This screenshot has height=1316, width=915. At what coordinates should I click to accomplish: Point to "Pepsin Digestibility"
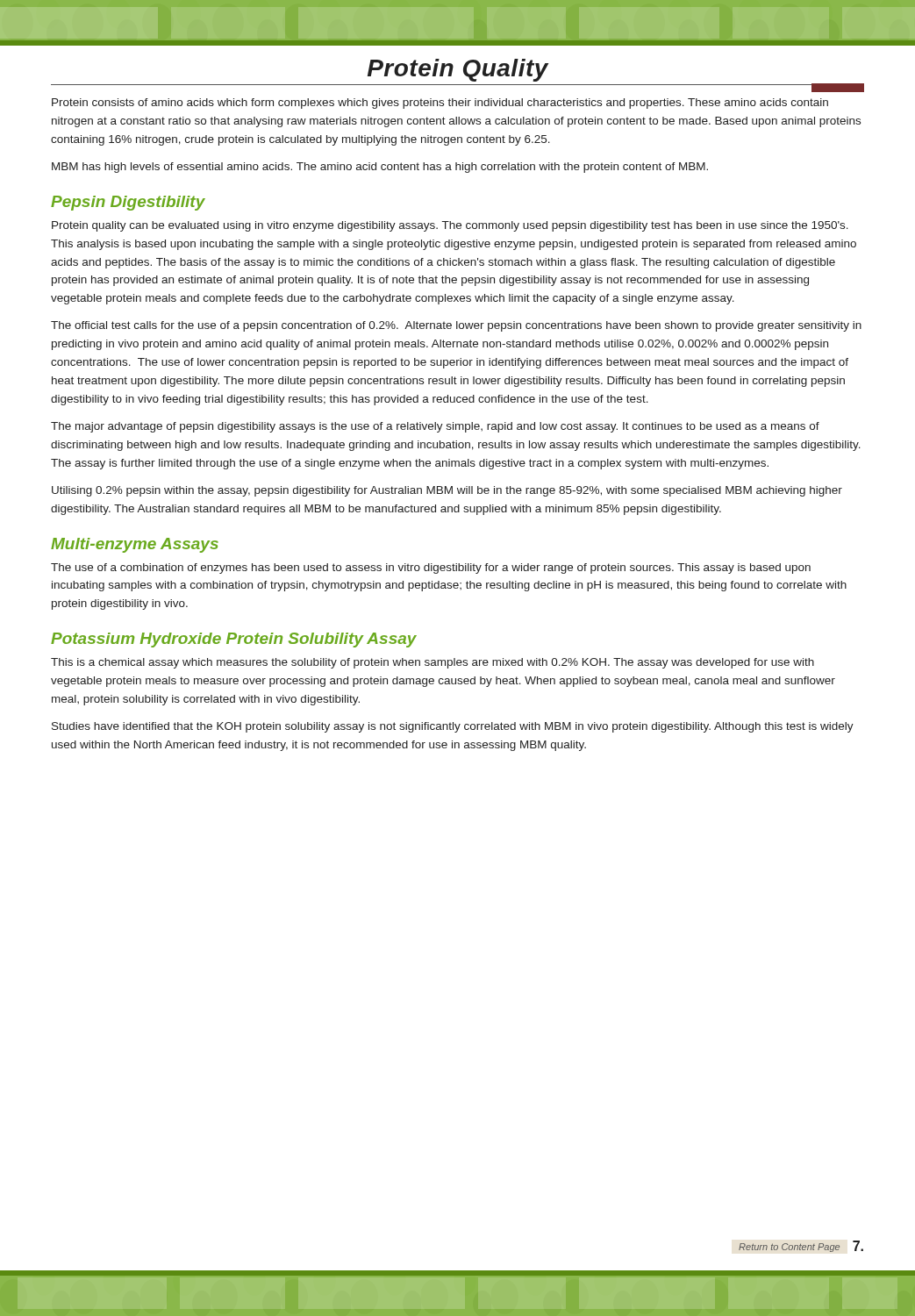click(x=128, y=201)
